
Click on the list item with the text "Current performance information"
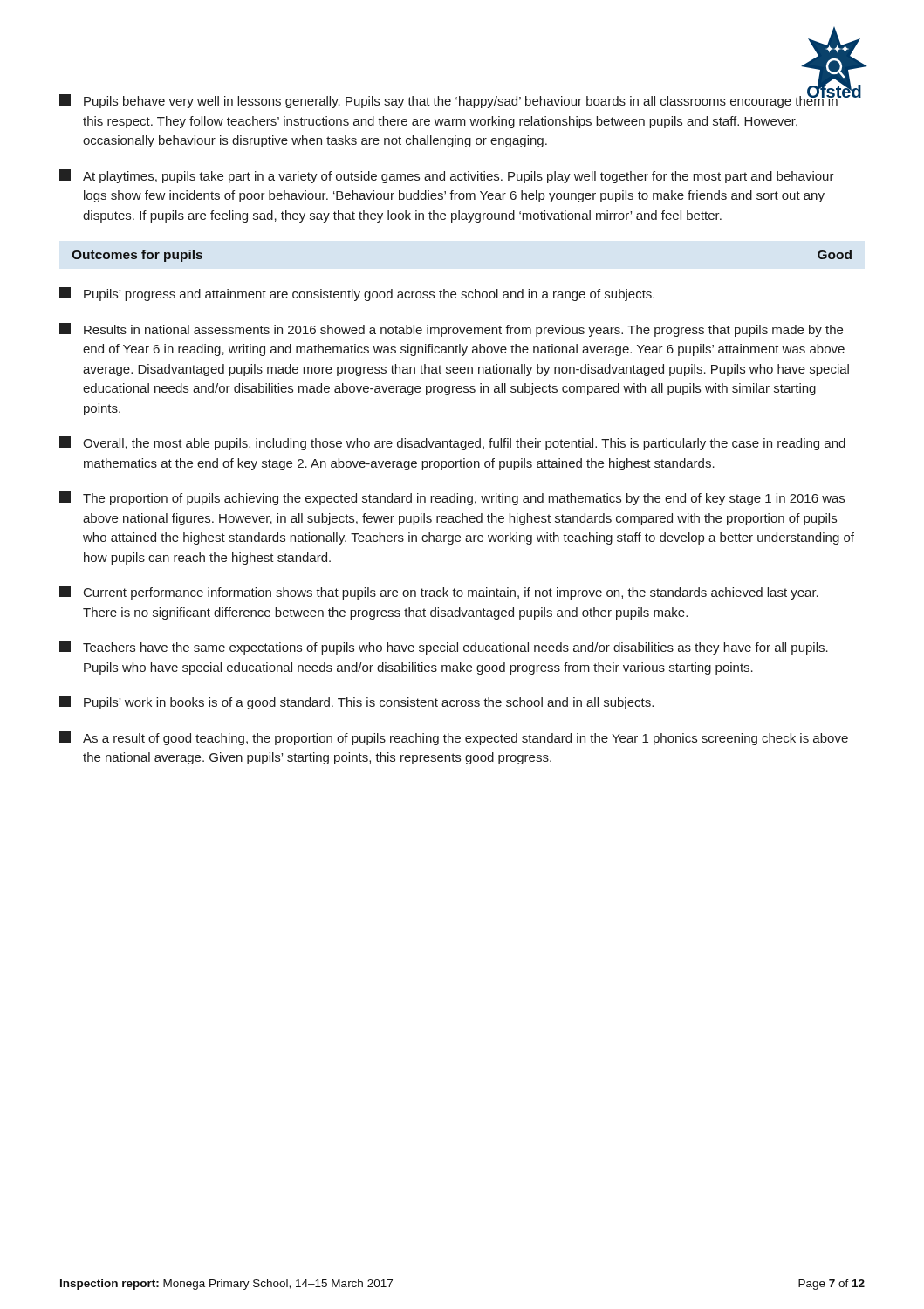pos(458,603)
